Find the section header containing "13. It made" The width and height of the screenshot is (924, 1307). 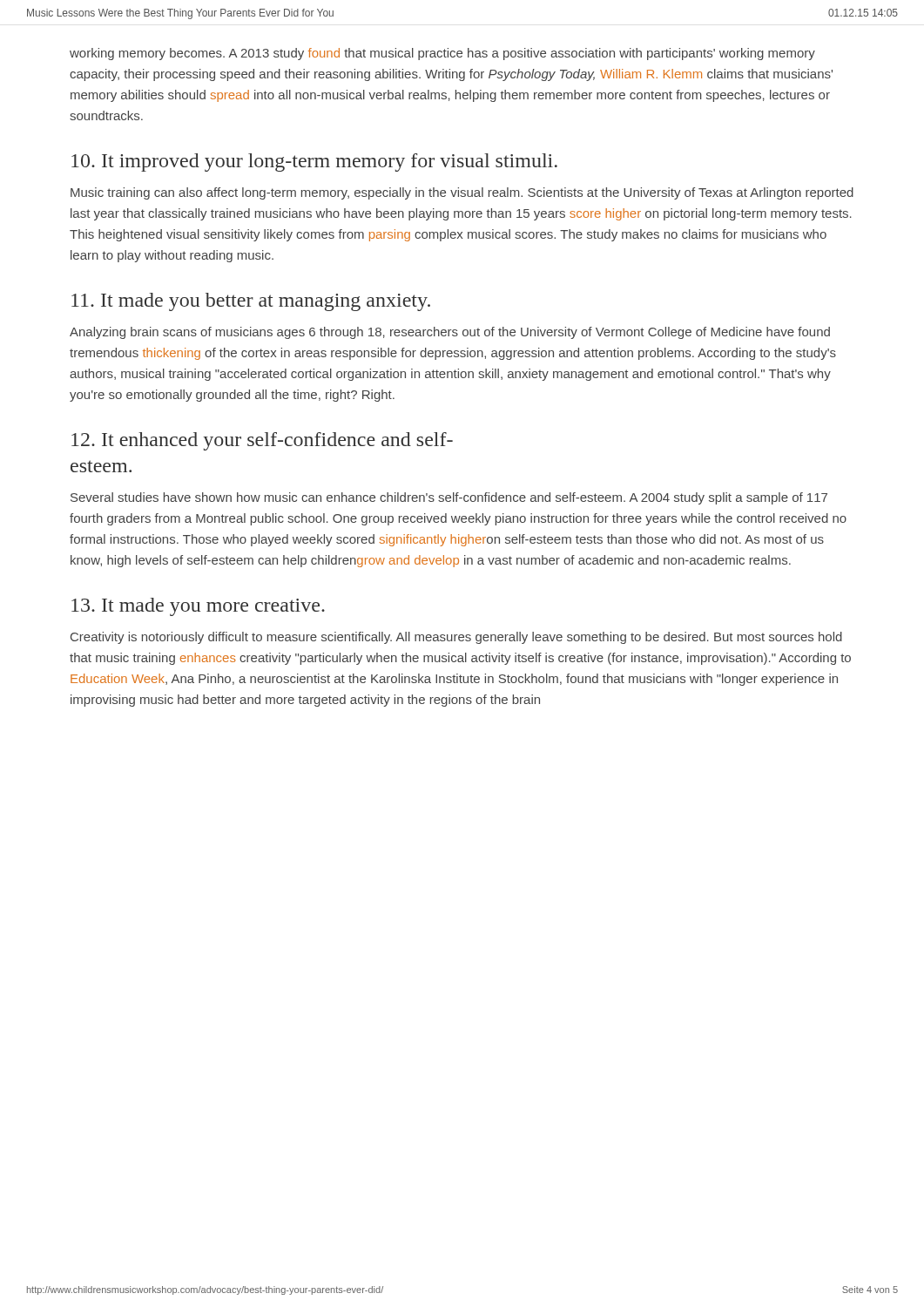point(198,605)
